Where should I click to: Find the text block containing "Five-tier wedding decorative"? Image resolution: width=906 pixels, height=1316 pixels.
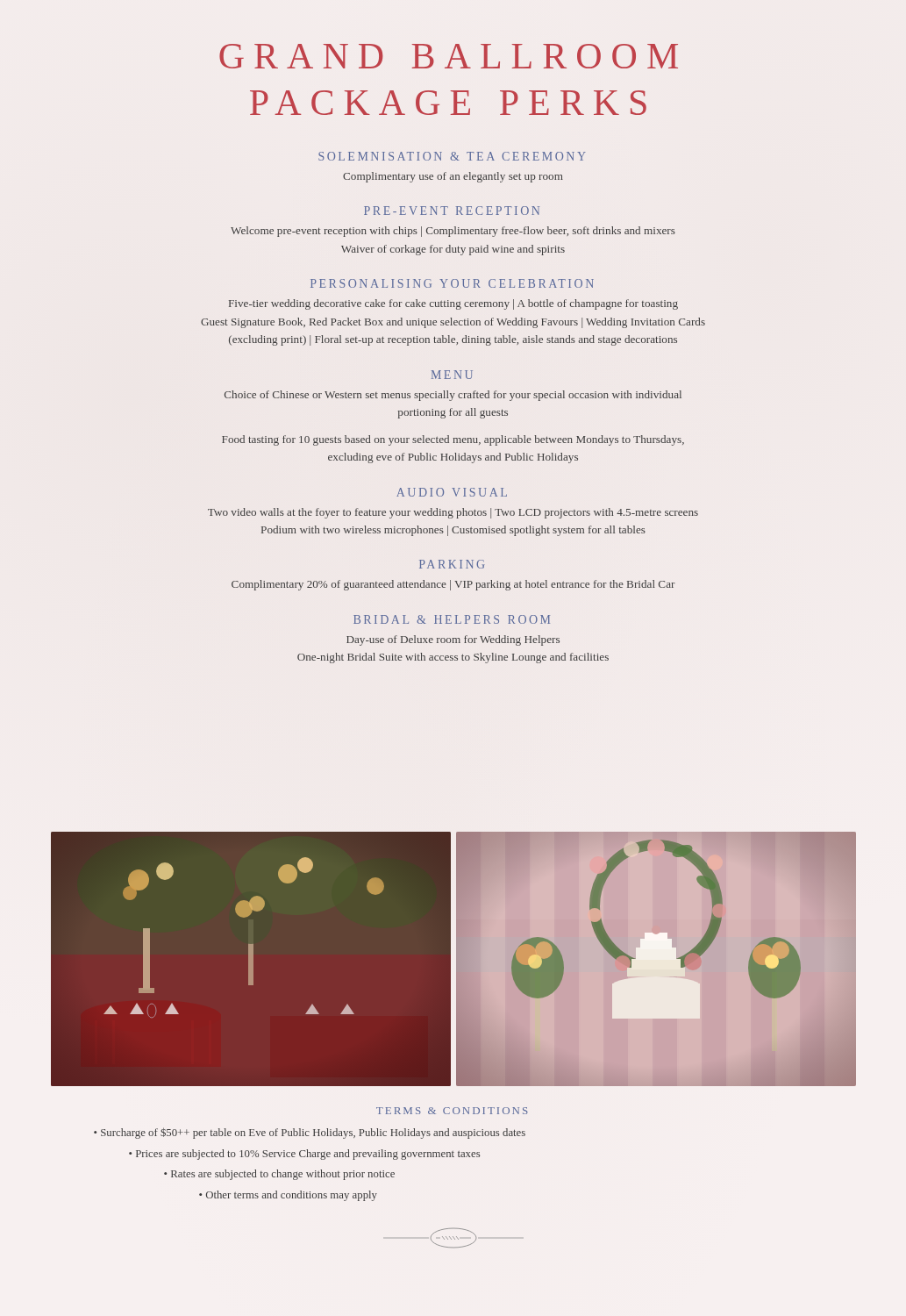pyautogui.click(x=453, y=322)
